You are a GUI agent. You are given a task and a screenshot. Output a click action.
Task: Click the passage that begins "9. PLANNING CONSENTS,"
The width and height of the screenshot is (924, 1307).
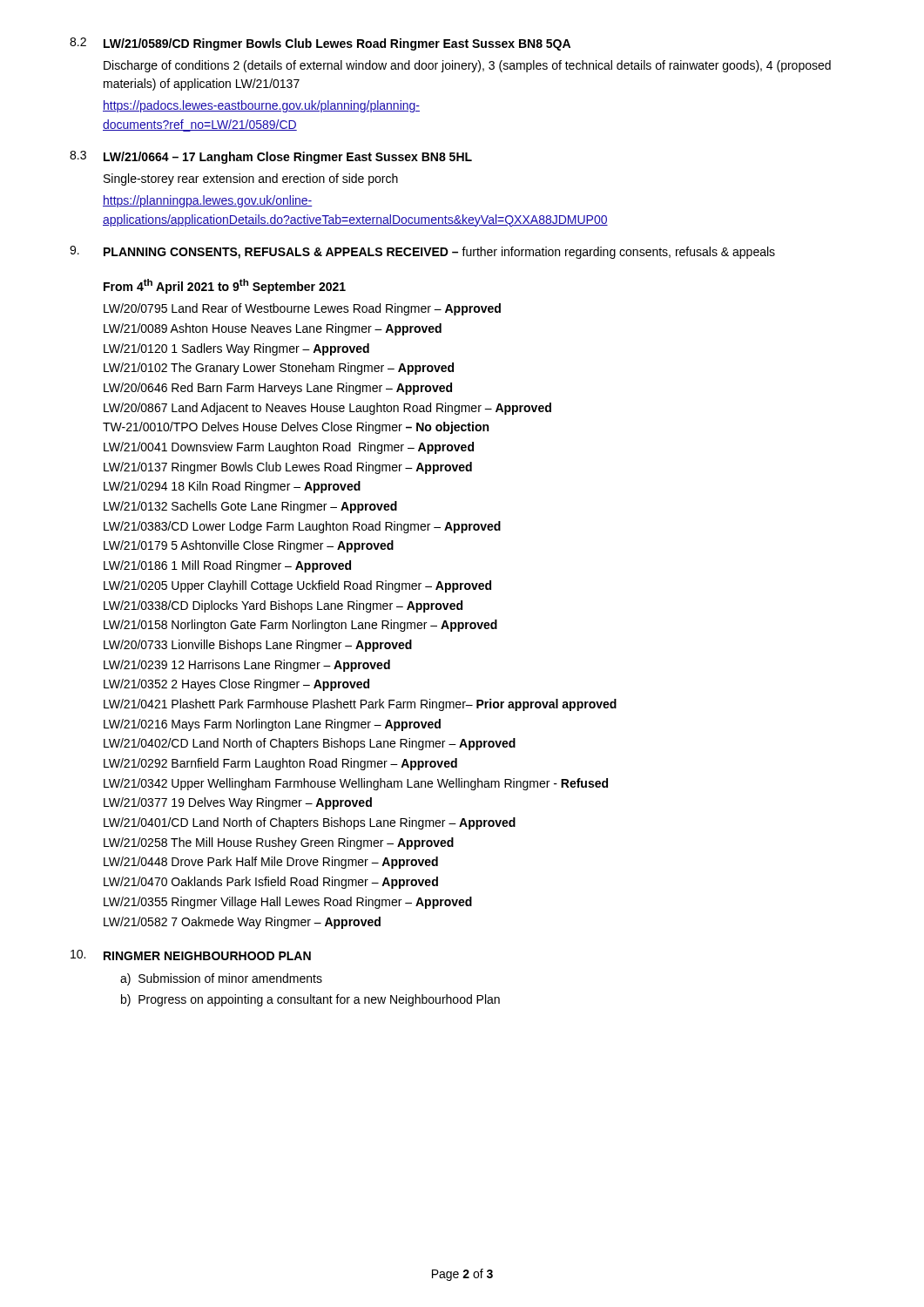tap(462, 253)
